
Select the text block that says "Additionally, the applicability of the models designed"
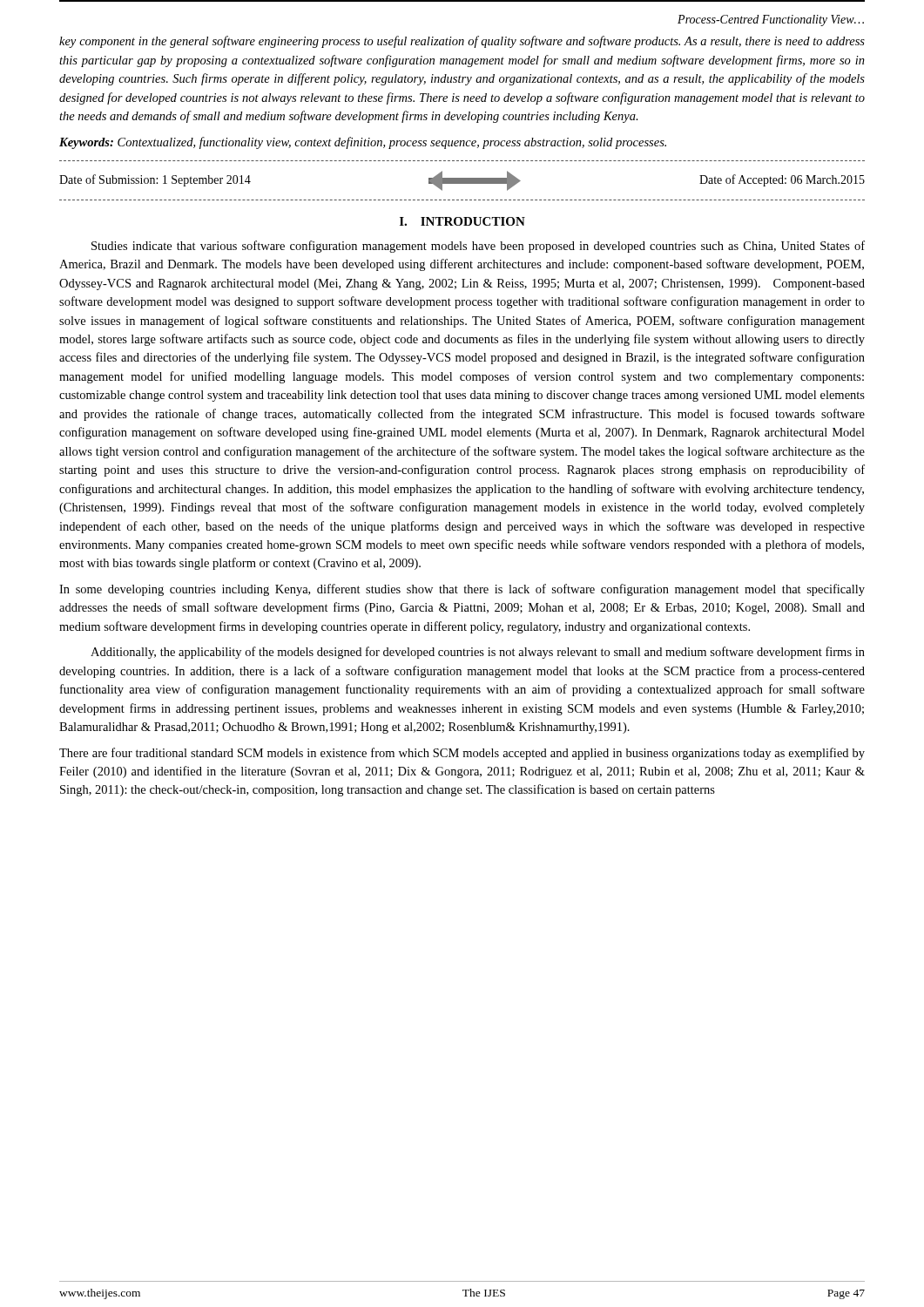pos(462,689)
